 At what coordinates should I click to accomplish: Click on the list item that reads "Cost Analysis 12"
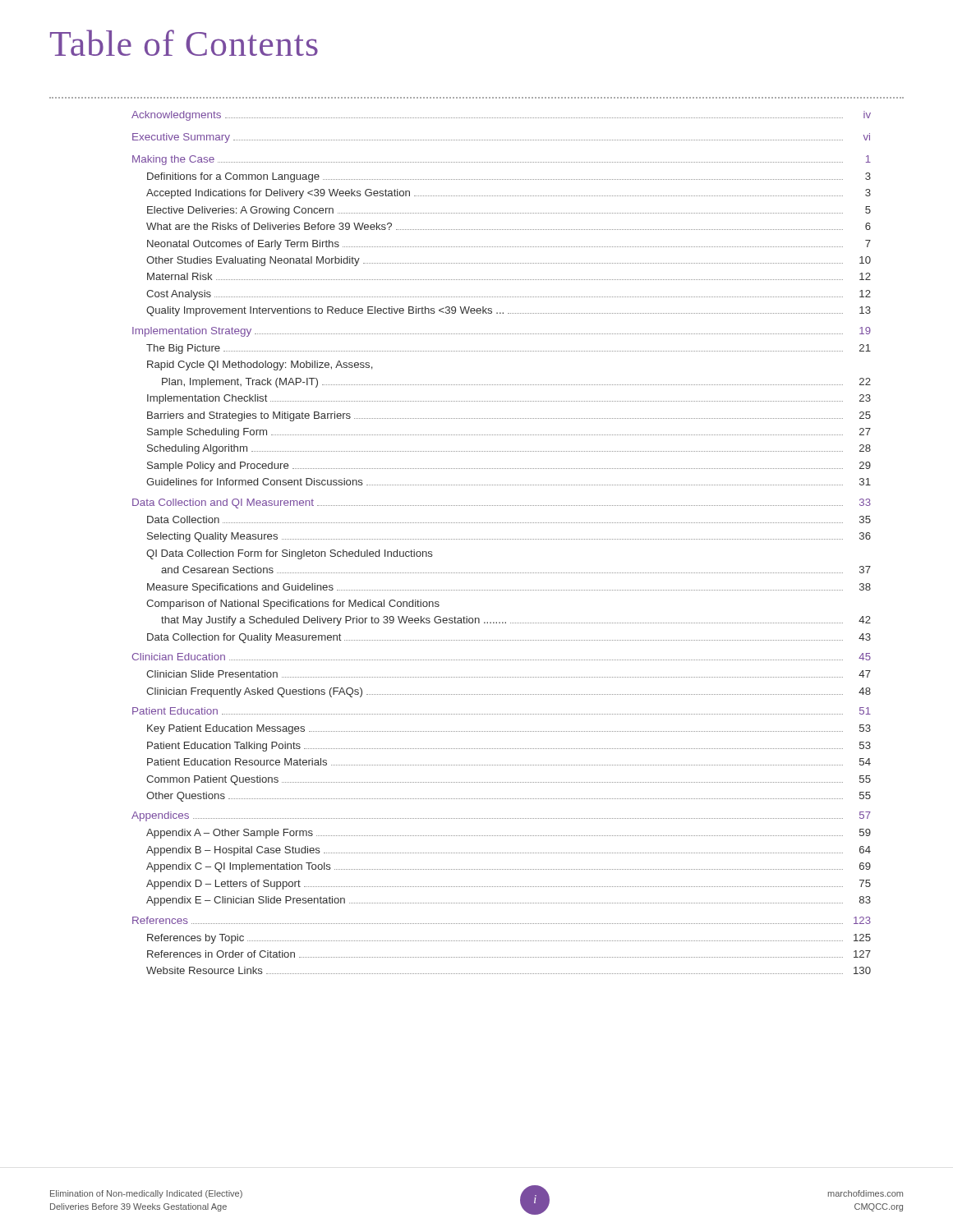pyautogui.click(x=509, y=294)
